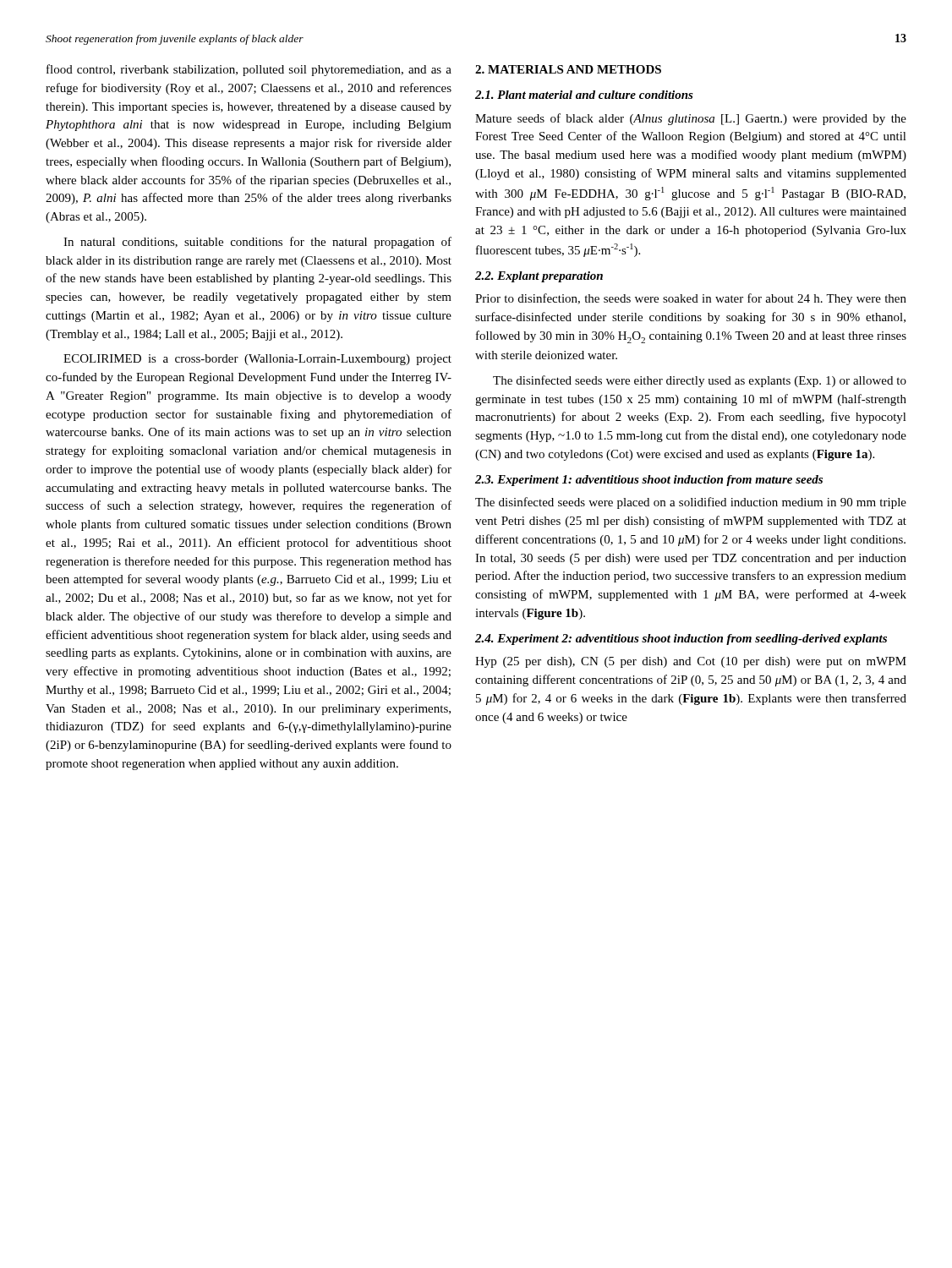
Task: Click on the section header with the text "2.3. Experiment 1: adventitious"
Action: [691, 480]
